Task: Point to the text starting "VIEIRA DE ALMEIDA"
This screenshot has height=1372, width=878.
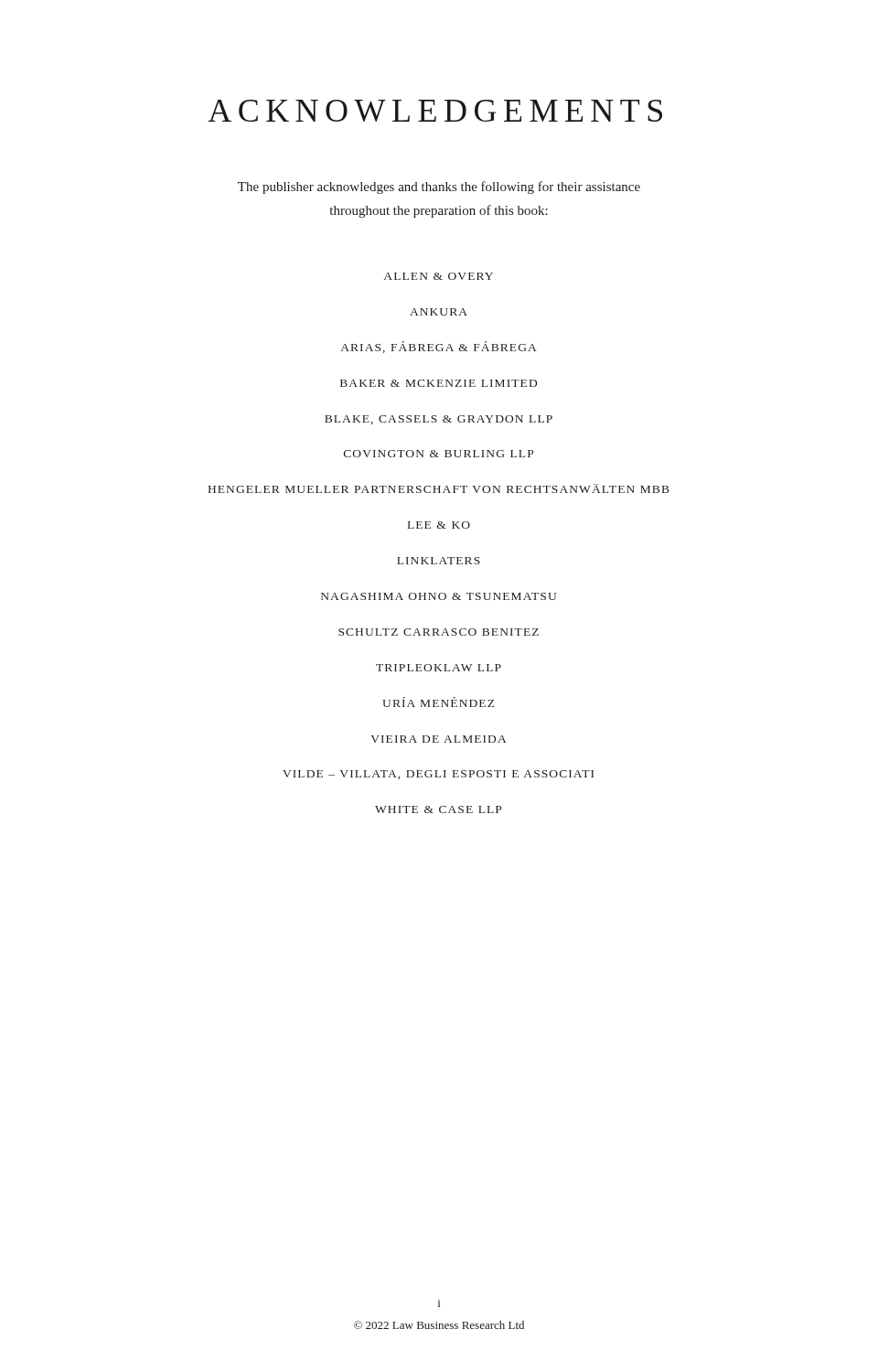Action: (439, 738)
